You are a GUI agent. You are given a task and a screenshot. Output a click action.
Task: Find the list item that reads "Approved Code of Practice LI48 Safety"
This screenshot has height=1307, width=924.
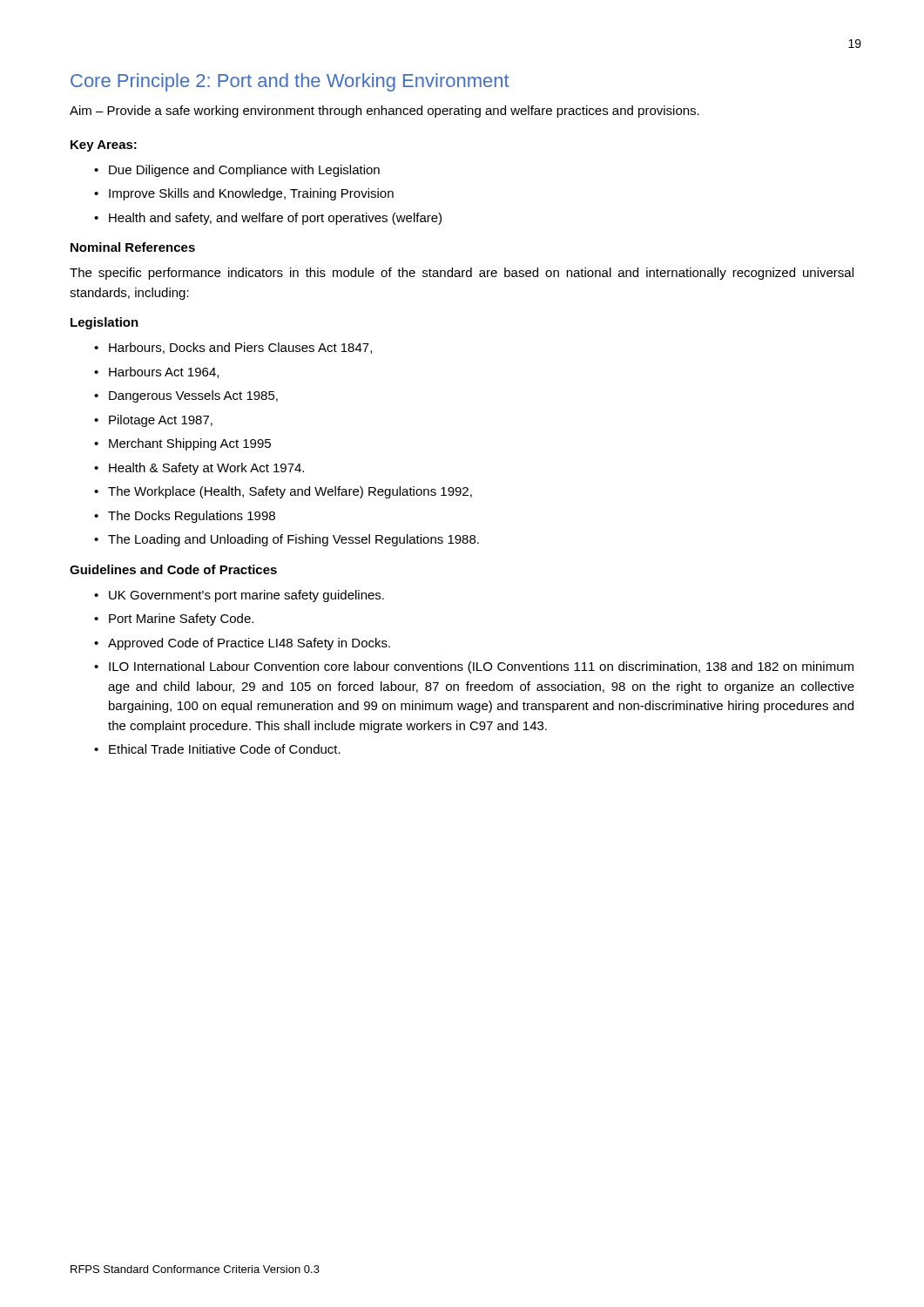[250, 642]
